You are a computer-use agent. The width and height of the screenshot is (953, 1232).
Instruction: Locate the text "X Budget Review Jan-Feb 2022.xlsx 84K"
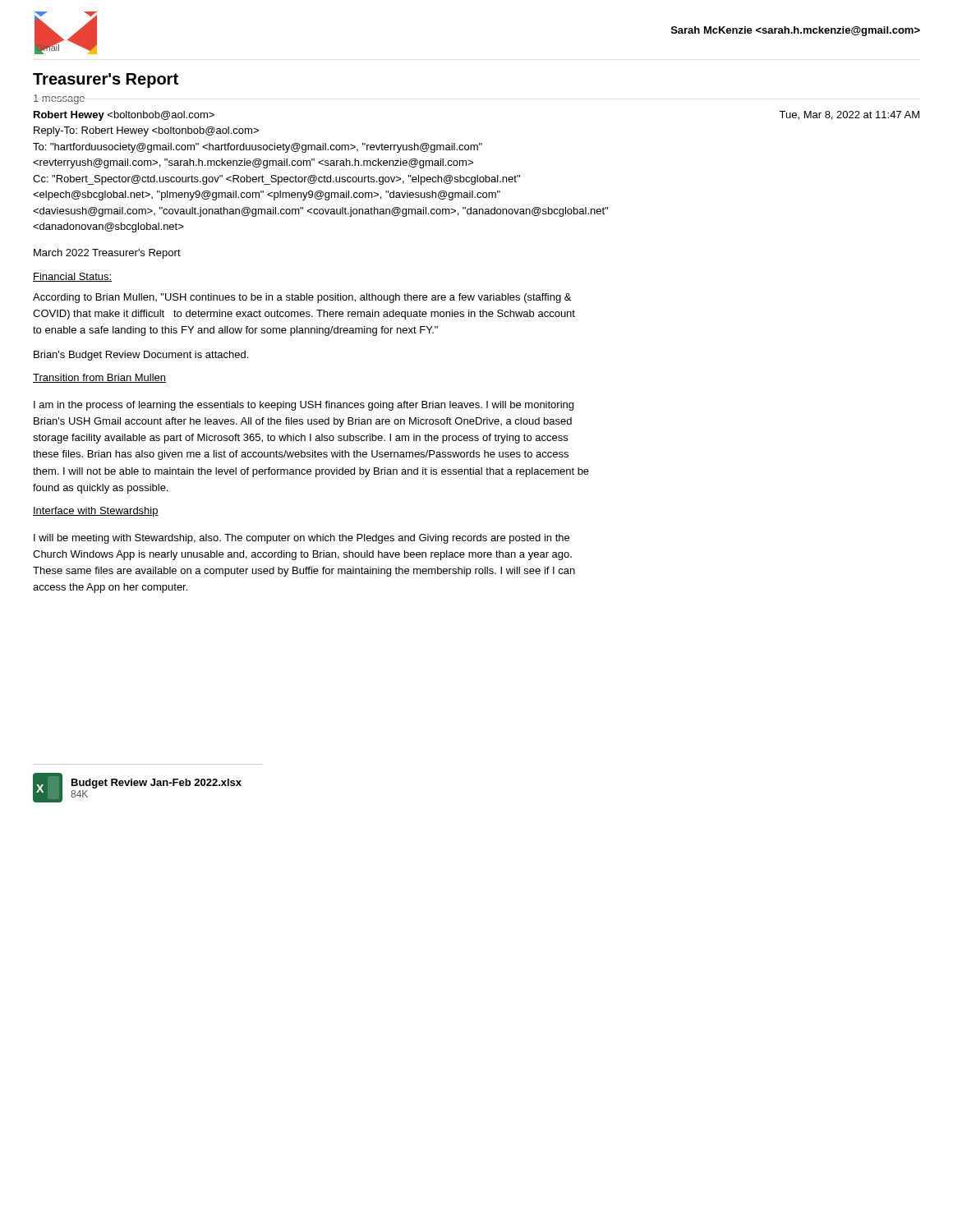coord(148,788)
